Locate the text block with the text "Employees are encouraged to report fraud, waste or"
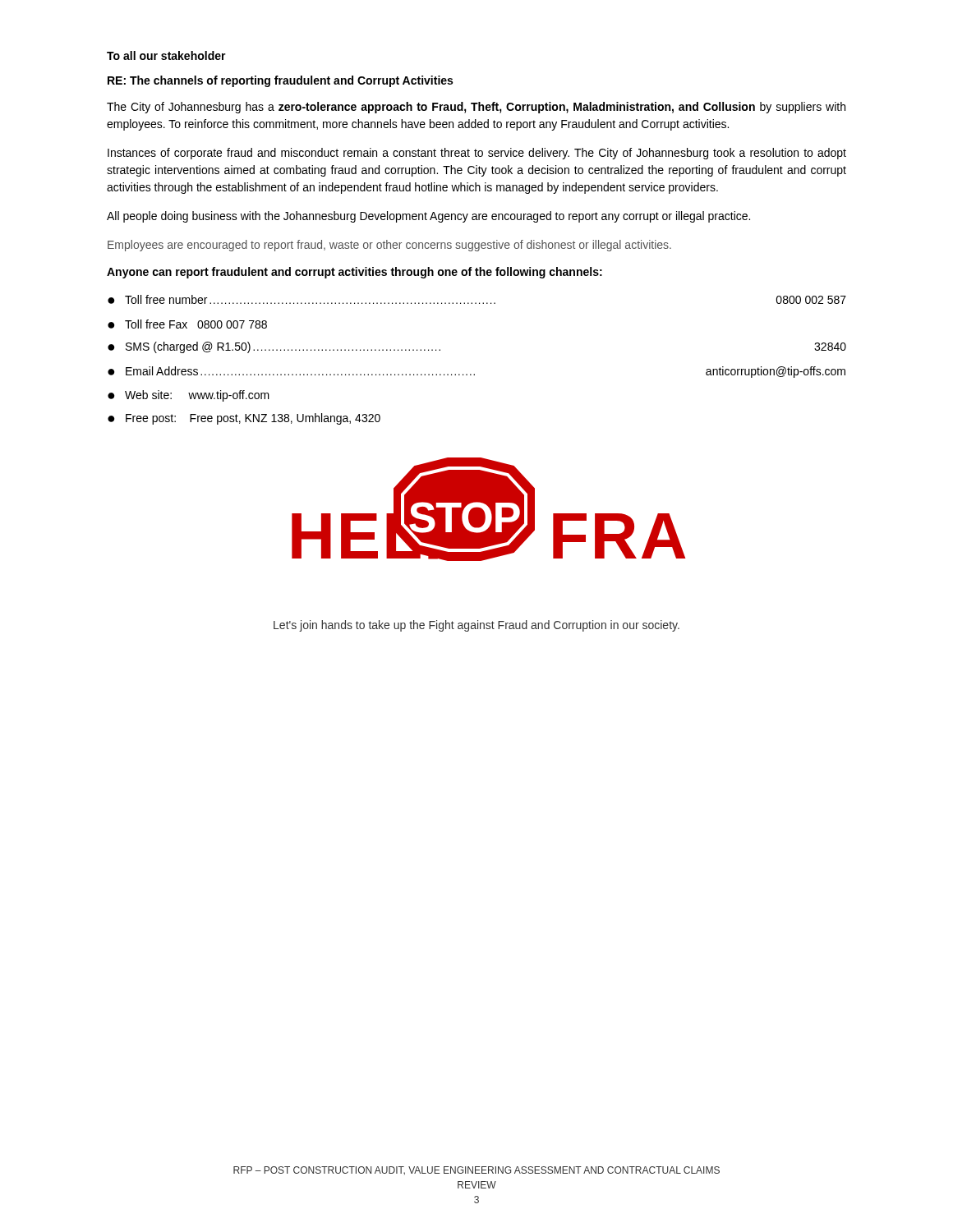Viewport: 953px width, 1232px height. [x=389, y=245]
